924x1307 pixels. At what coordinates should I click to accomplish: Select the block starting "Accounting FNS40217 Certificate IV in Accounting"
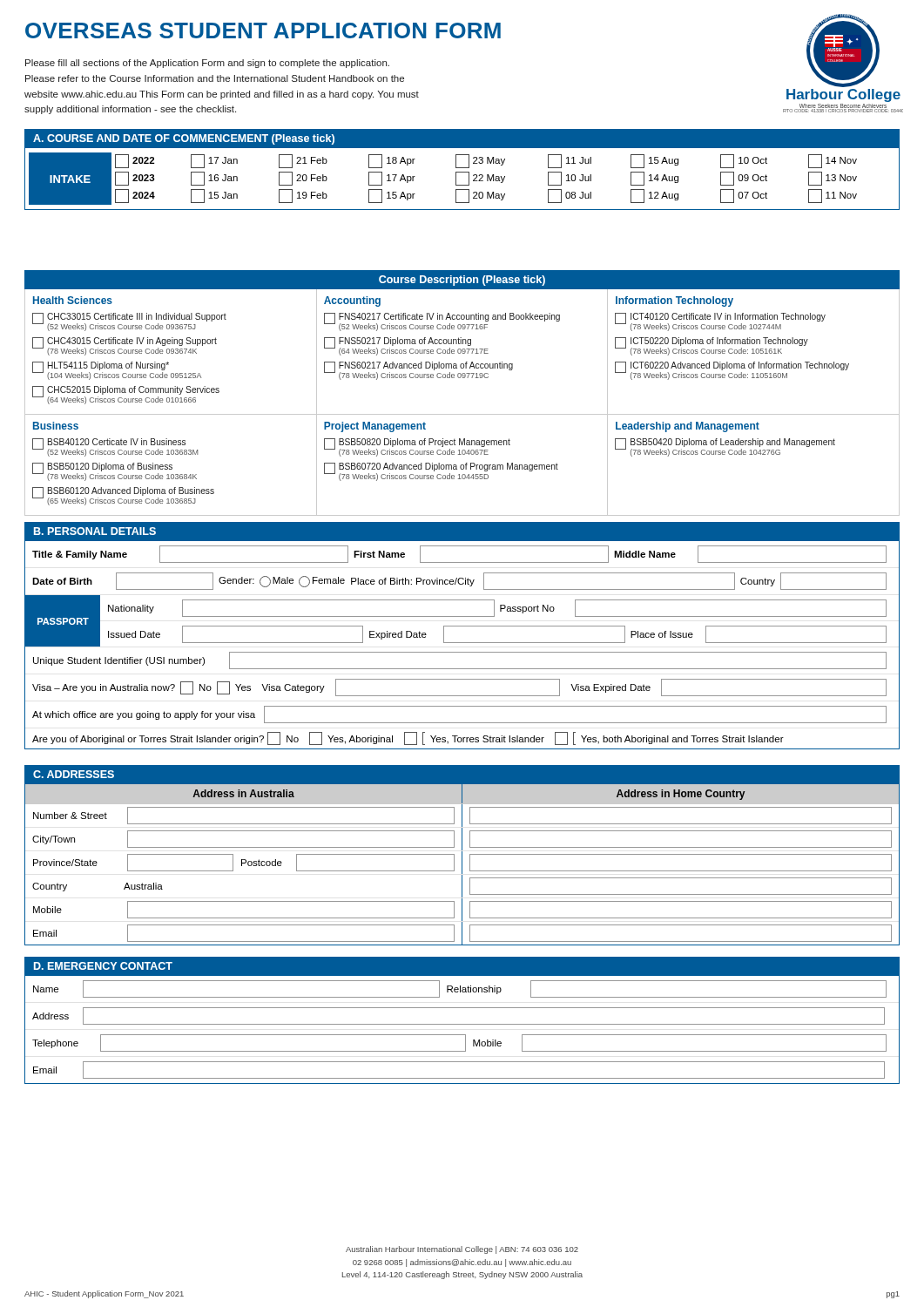click(462, 338)
